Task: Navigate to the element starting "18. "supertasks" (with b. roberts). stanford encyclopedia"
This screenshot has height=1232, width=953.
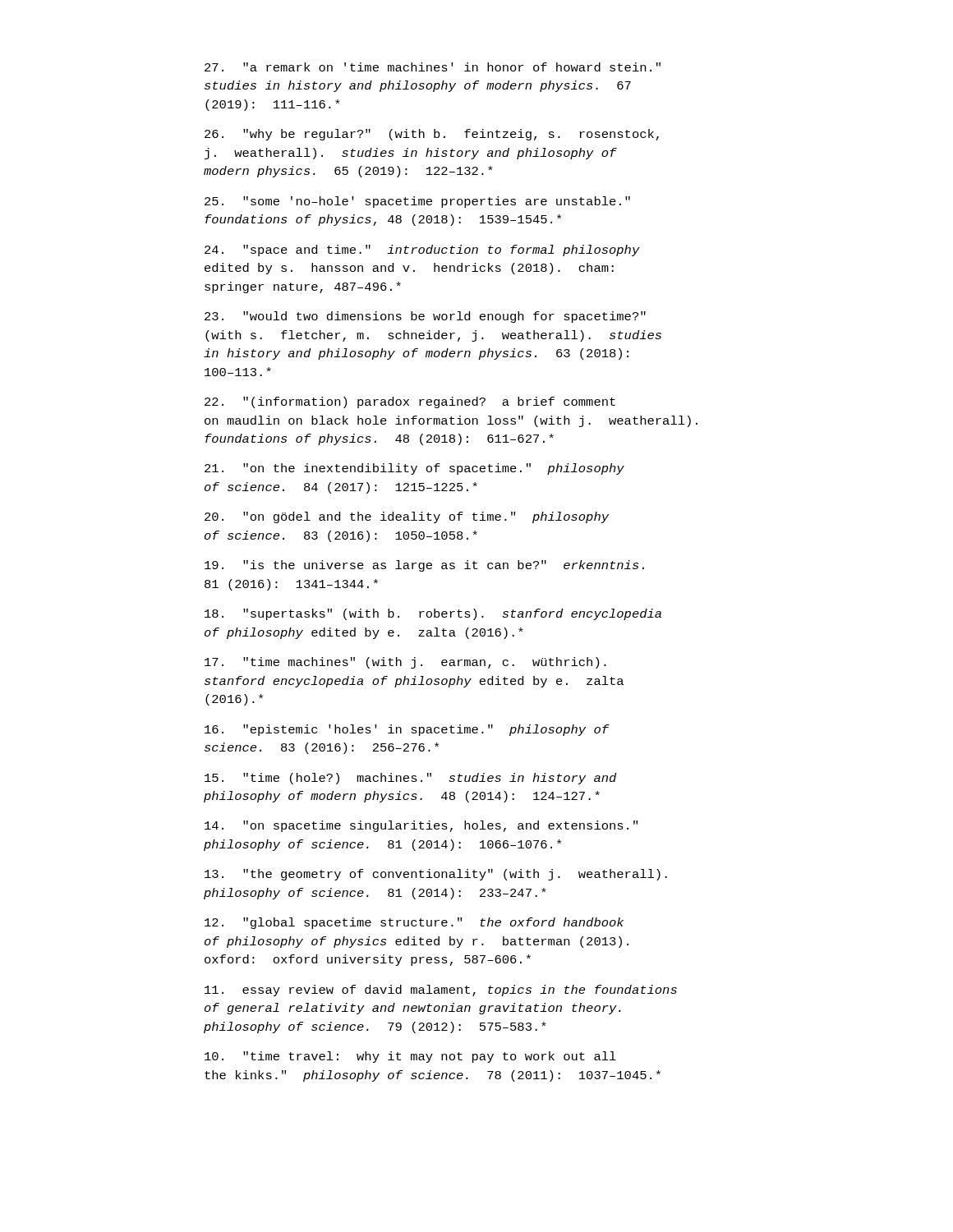Action: (x=433, y=624)
